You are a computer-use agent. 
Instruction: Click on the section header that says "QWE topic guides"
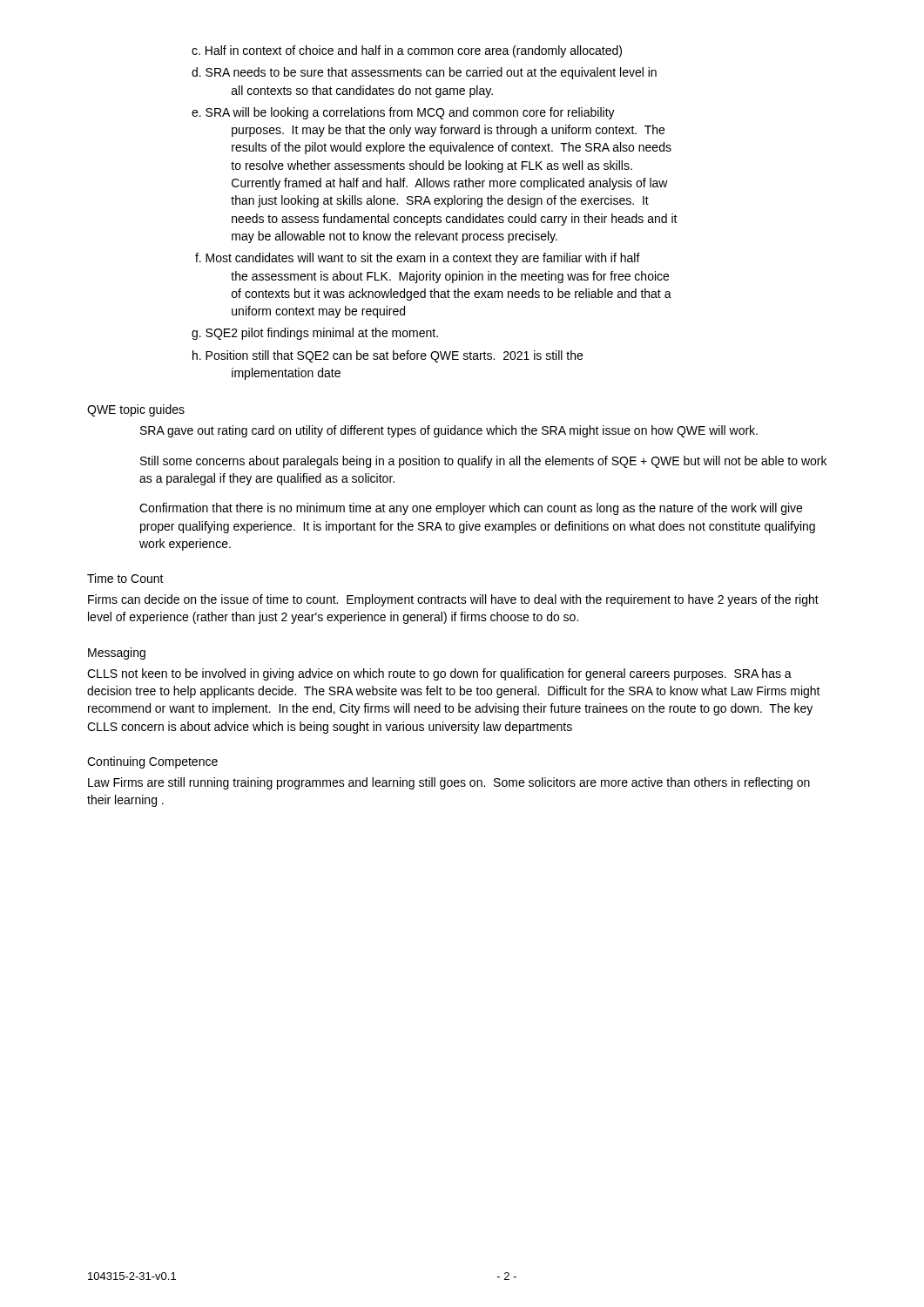(136, 410)
